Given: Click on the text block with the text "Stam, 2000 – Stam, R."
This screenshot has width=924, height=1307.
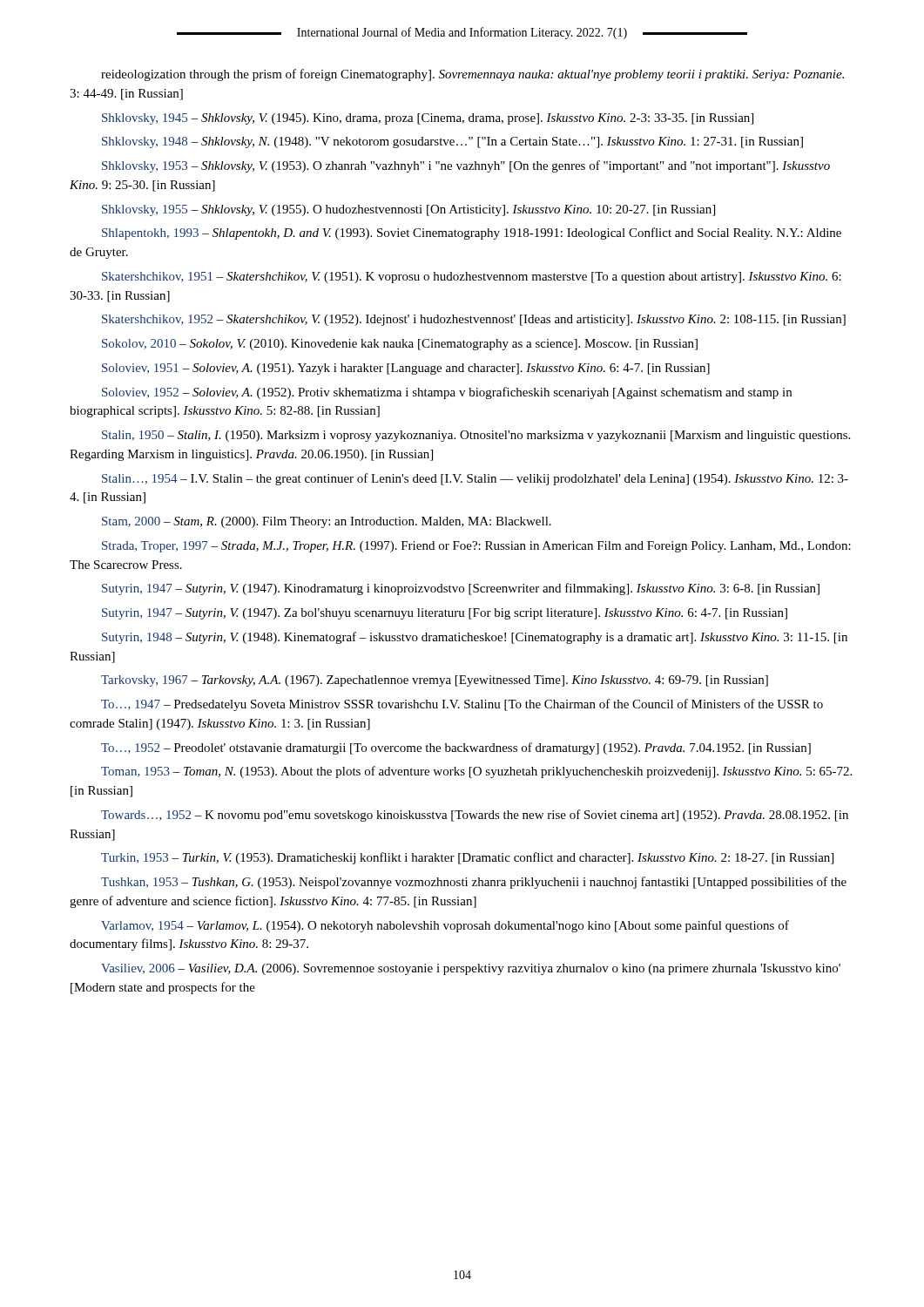Looking at the screenshot, I should [x=326, y=521].
